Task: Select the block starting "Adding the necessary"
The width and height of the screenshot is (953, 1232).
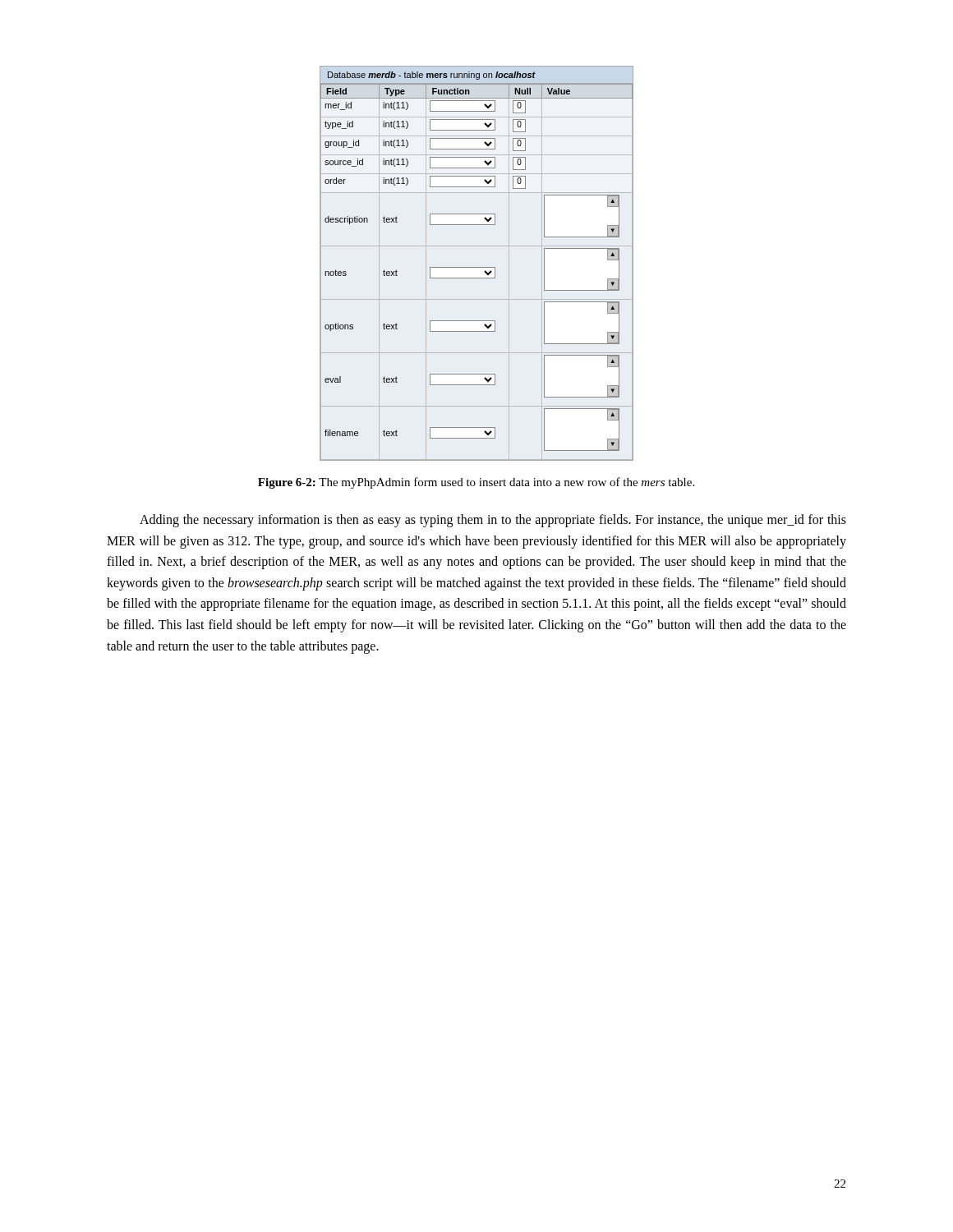Action: [476, 583]
